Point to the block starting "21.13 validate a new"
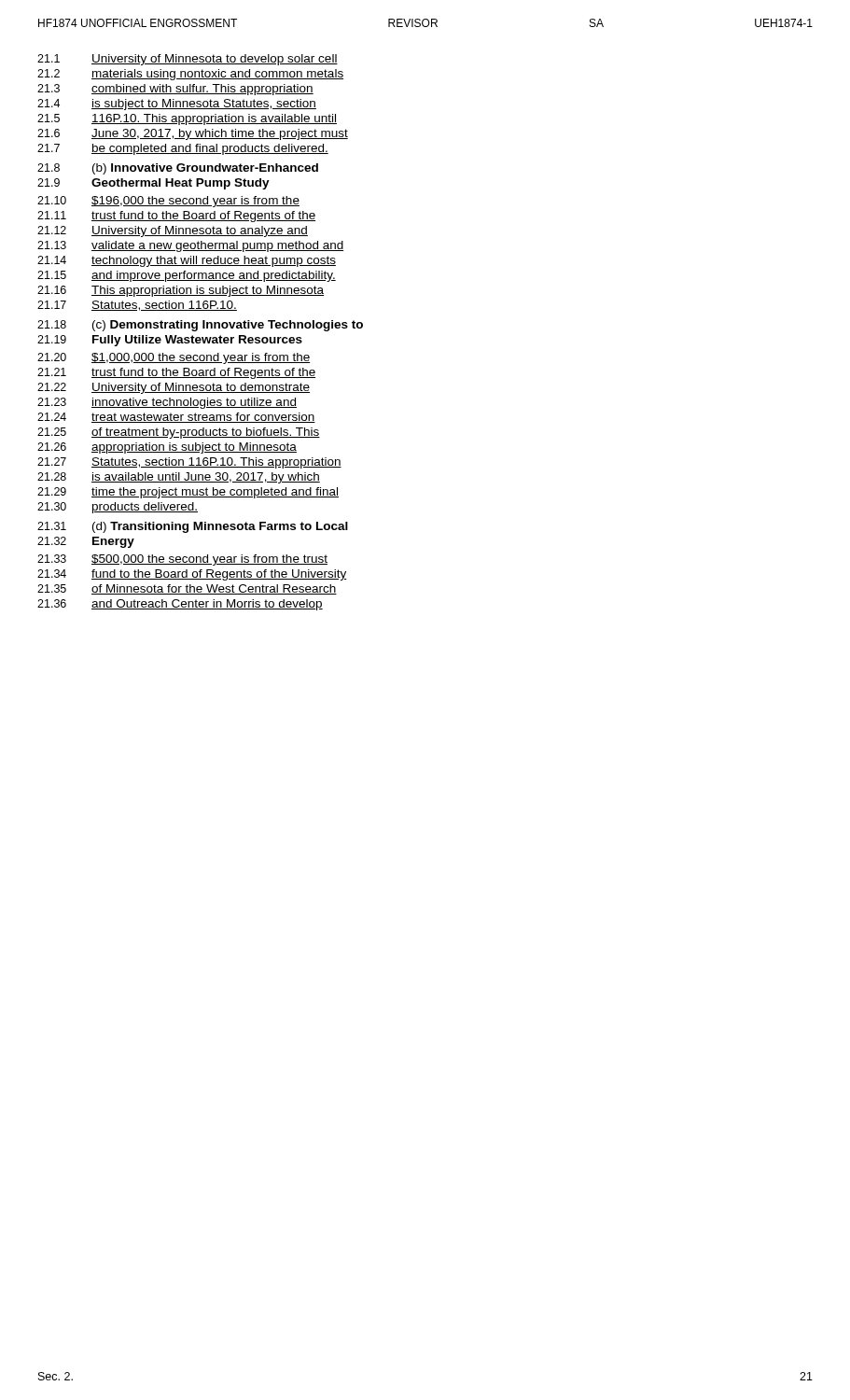This screenshot has width=850, height=1400. tap(190, 246)
